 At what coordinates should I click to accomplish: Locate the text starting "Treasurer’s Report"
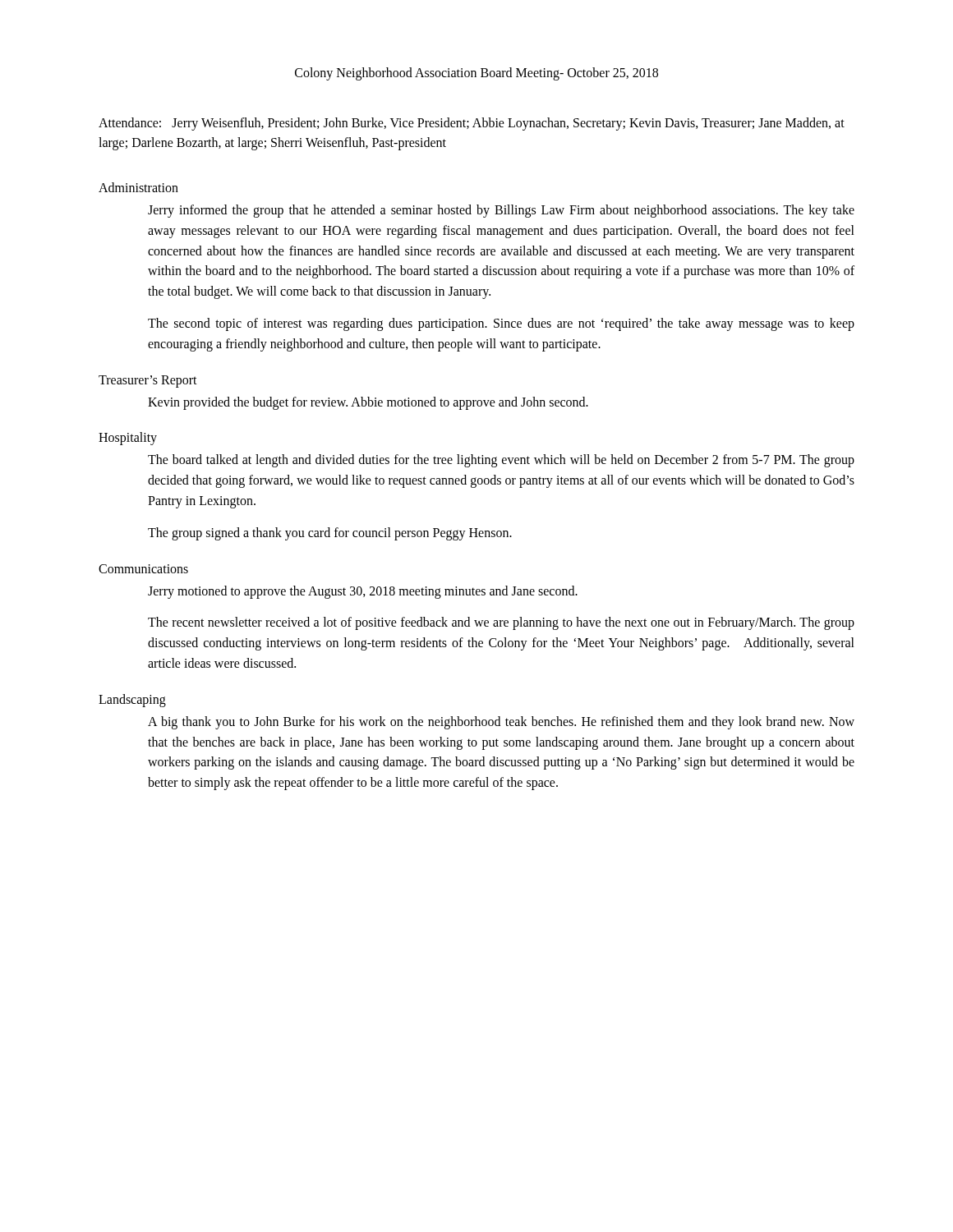tap(148, 380)
